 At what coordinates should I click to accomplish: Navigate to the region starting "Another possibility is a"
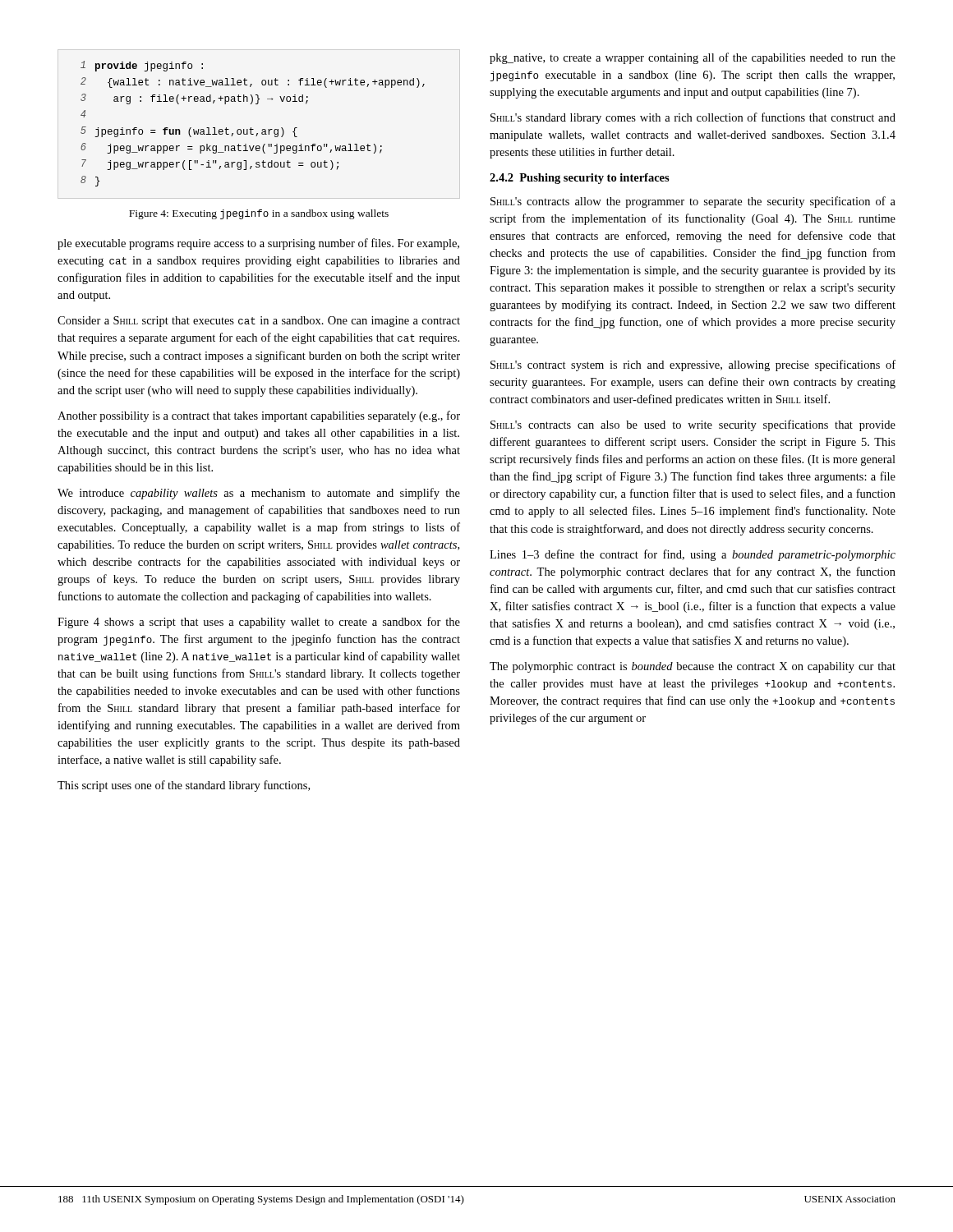pyautogui.click(x=259, y=442)
